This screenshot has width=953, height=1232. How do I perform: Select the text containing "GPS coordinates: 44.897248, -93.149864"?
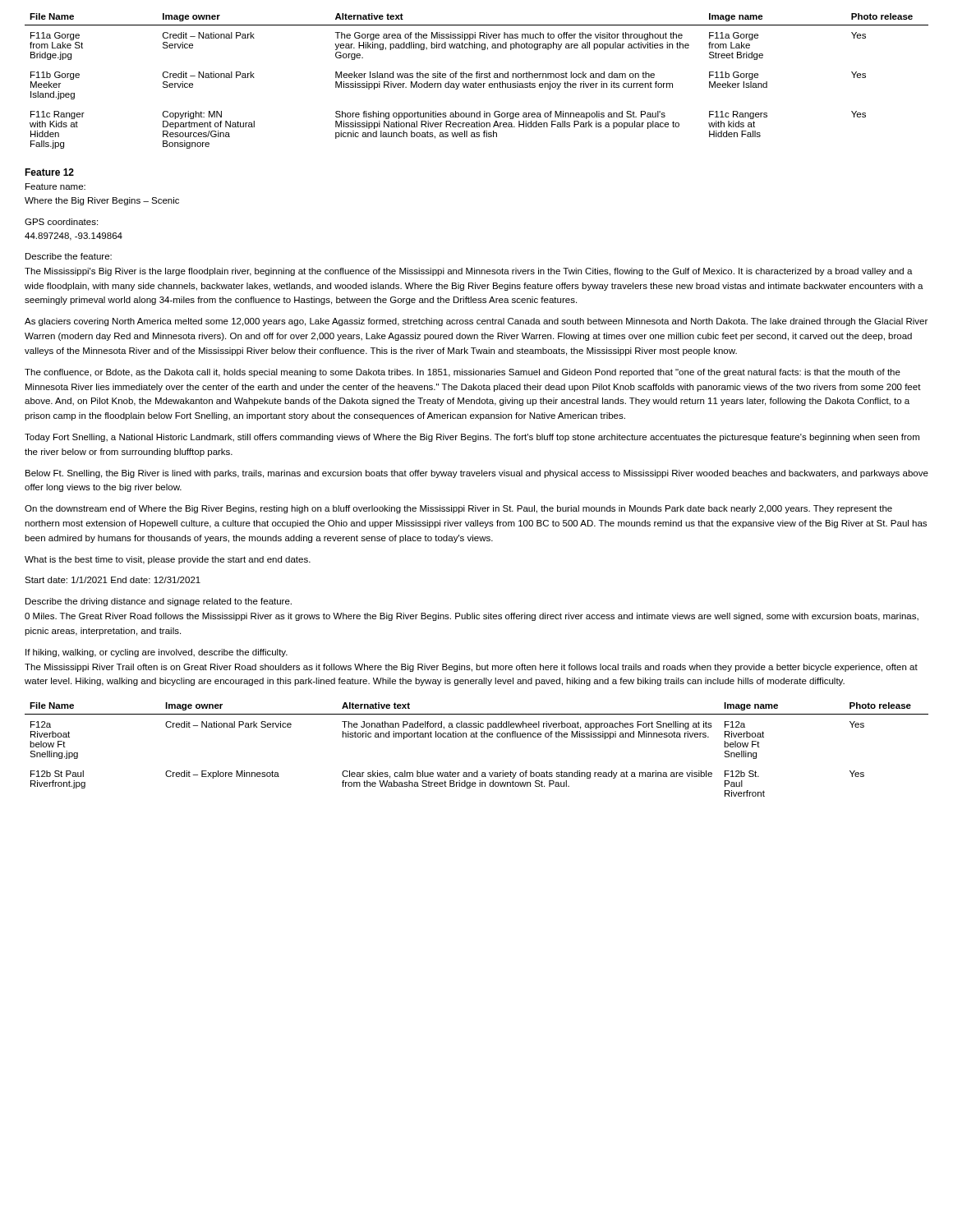click(74, 228)
